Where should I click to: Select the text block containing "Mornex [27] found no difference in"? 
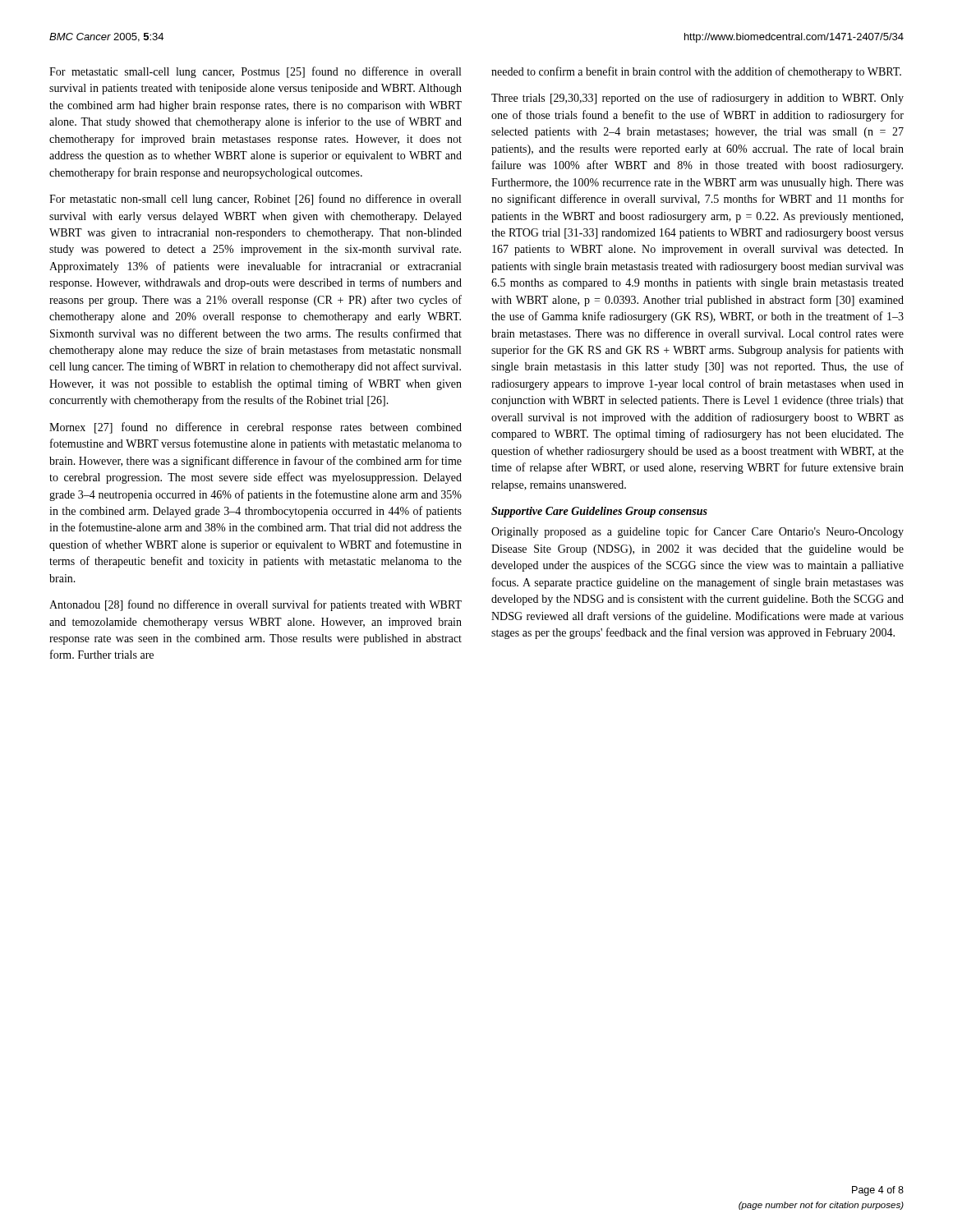tap(255, 503)
